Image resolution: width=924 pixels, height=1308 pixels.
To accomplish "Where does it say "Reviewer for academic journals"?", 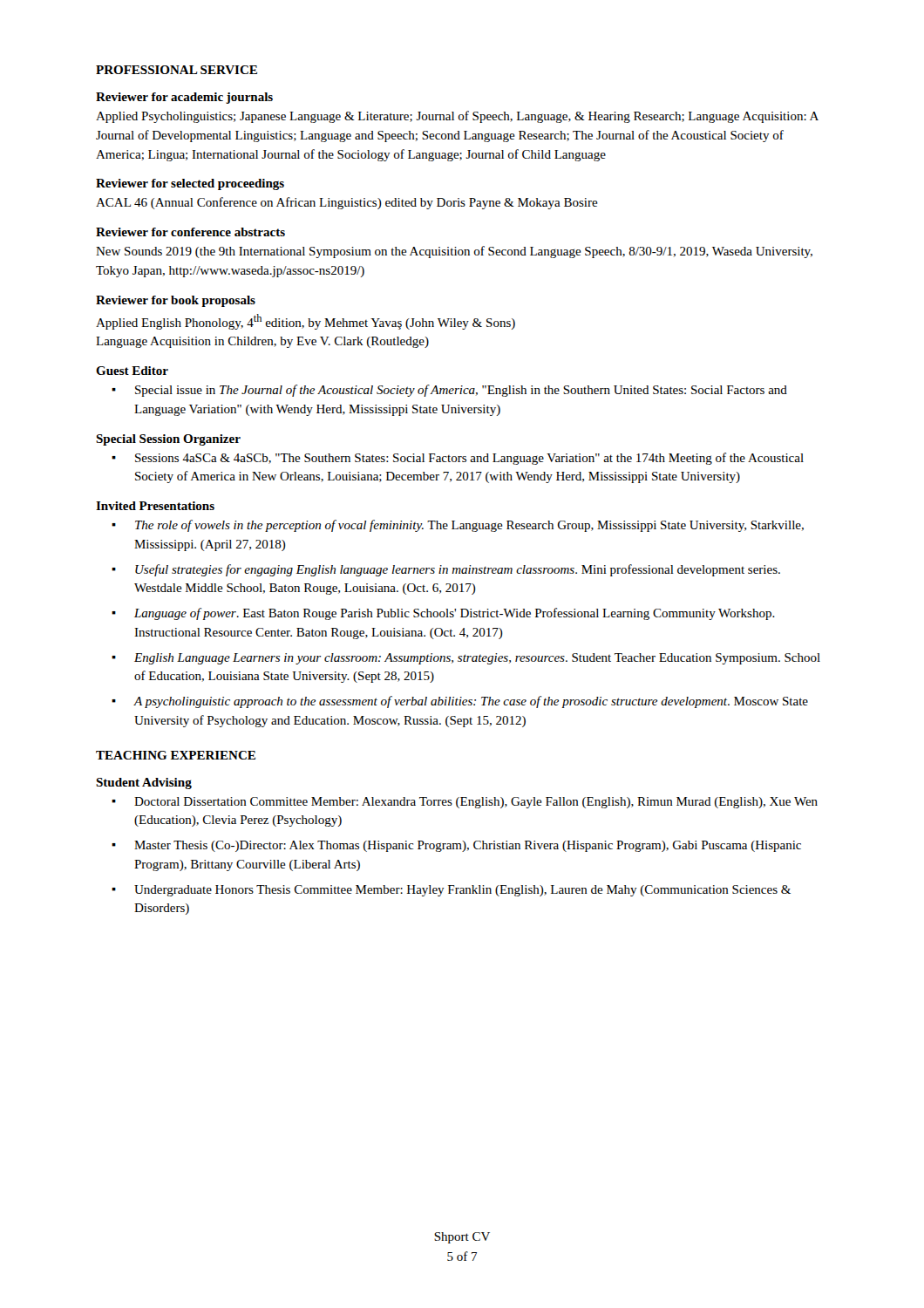I will [184, 97].
